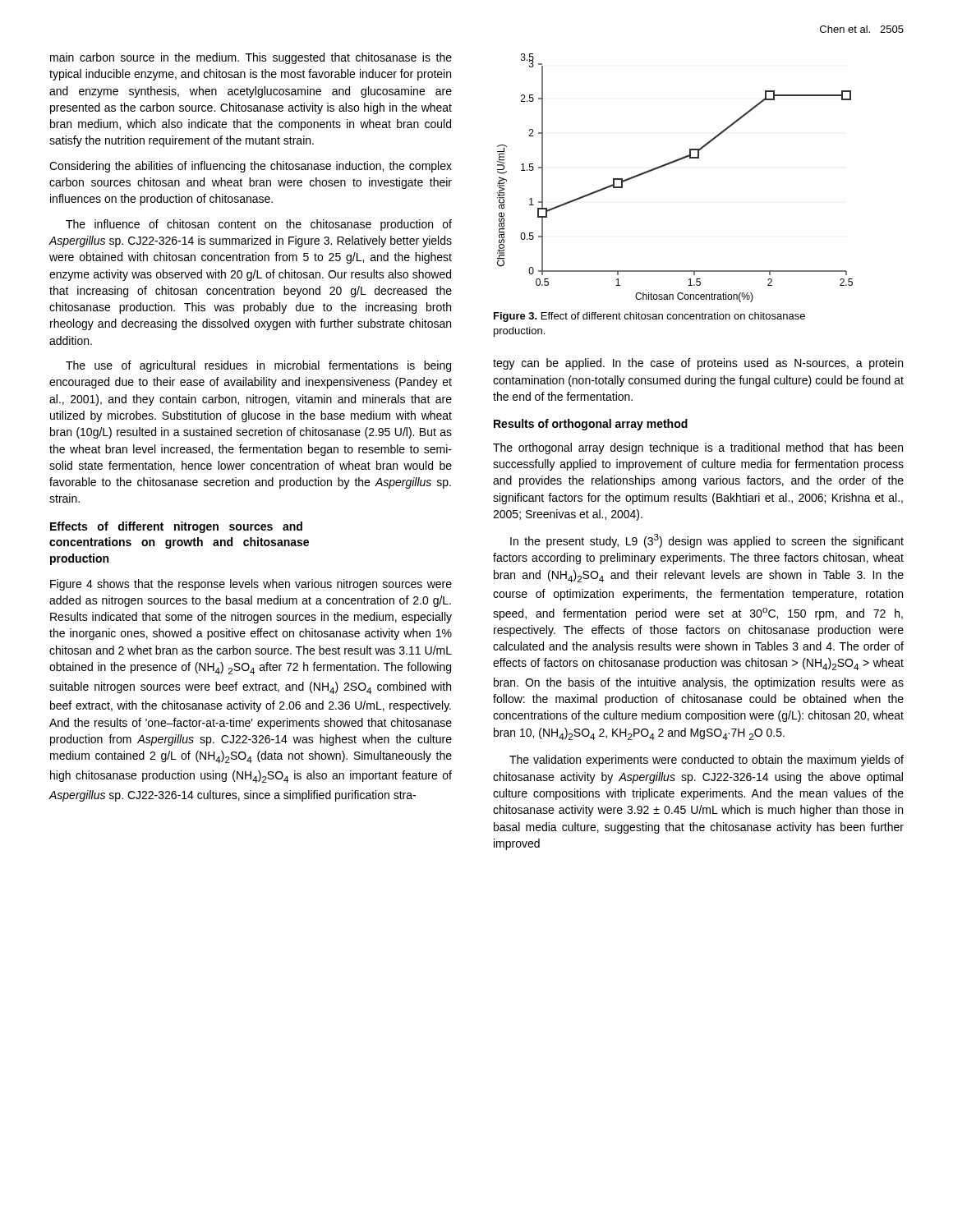Find the text block that reads "The validation experiments were"
The height and width of the screenshot is (1232, 953).
tap(698, 802)
